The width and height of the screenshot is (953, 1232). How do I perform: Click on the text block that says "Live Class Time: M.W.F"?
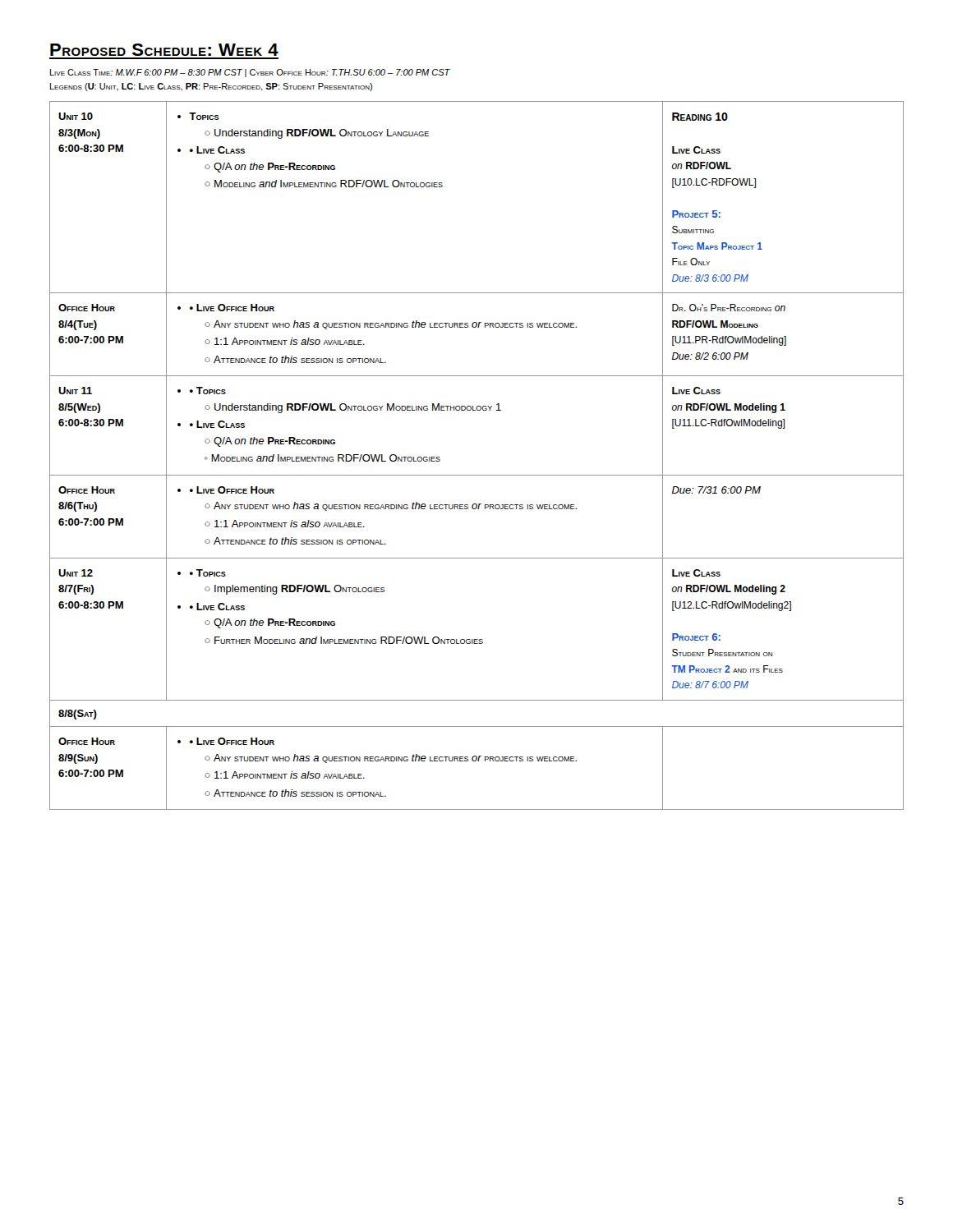click(249, 79)
